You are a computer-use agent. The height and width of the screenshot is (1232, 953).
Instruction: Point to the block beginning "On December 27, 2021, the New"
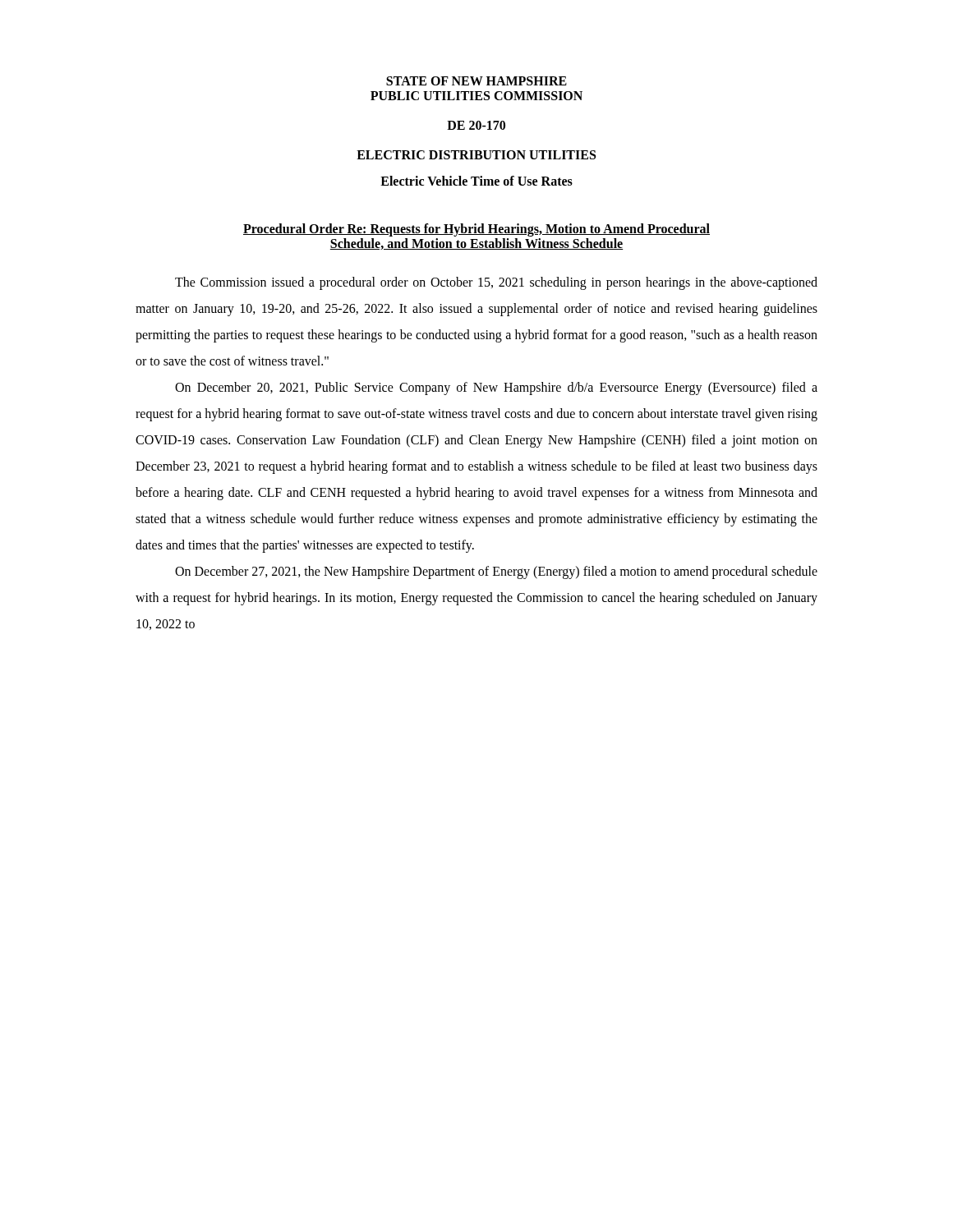coord(476,598)
